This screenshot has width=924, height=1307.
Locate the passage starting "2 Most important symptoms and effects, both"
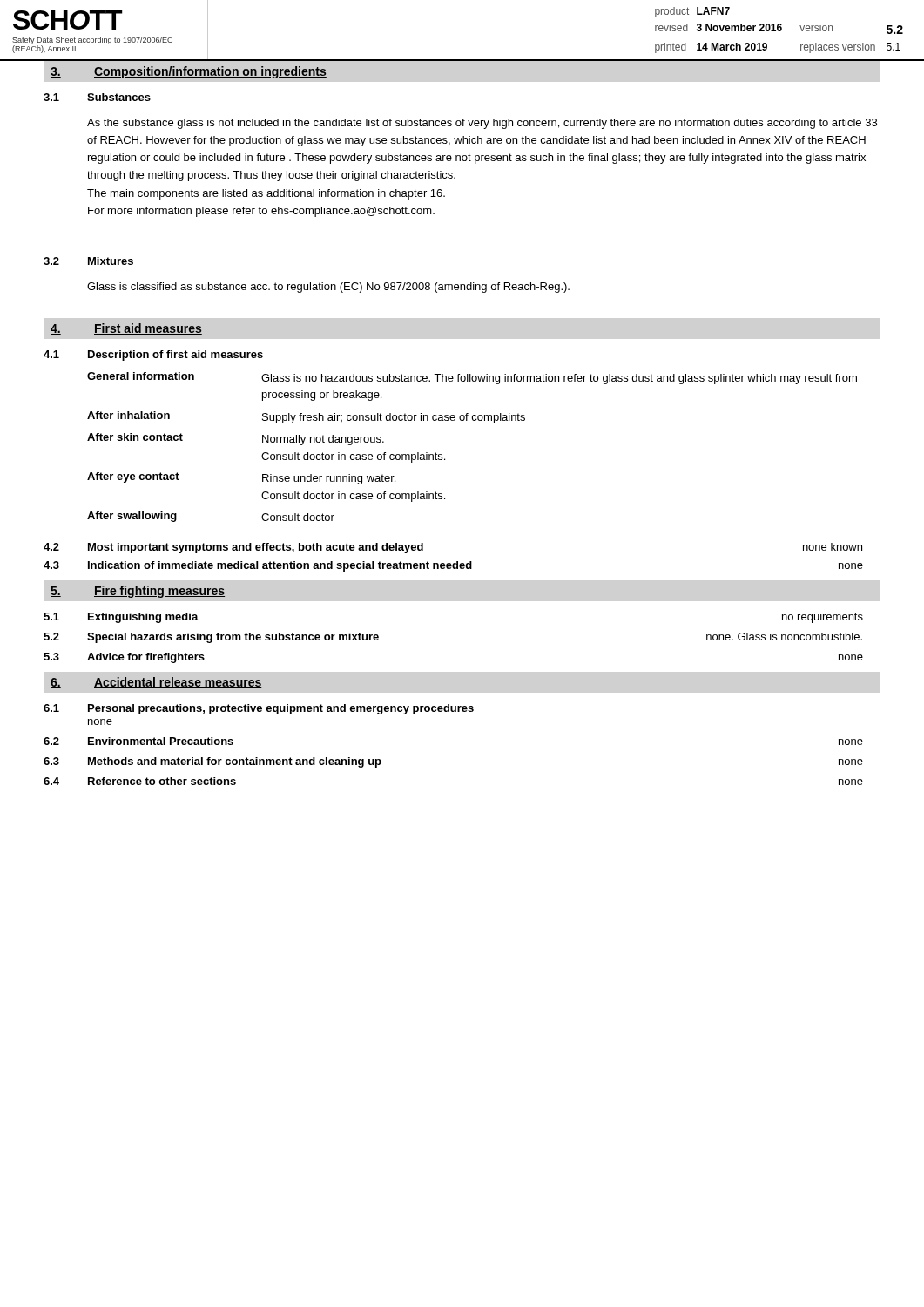coord(243,548)
